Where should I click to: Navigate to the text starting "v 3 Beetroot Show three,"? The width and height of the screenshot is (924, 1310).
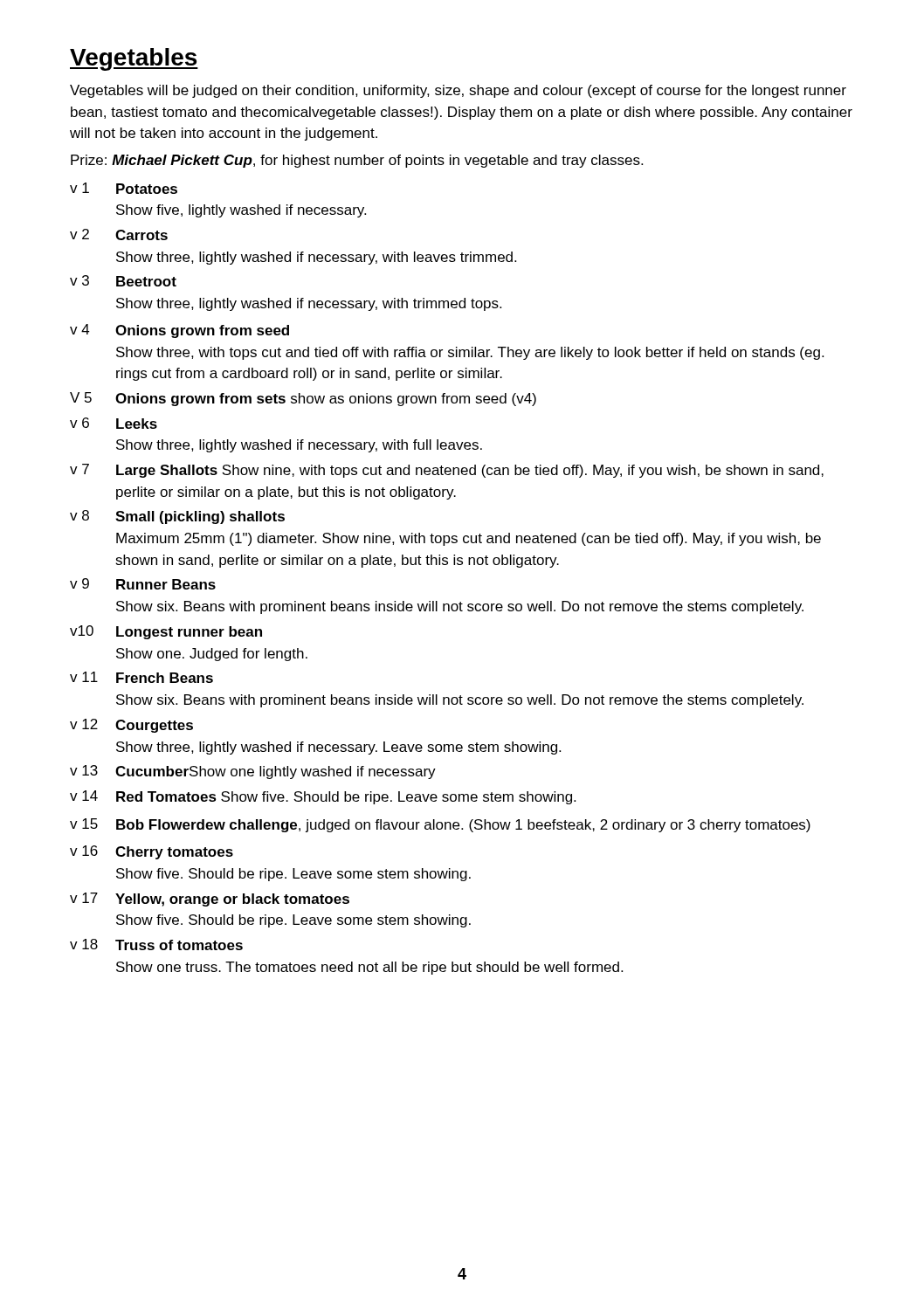[462, 294]
